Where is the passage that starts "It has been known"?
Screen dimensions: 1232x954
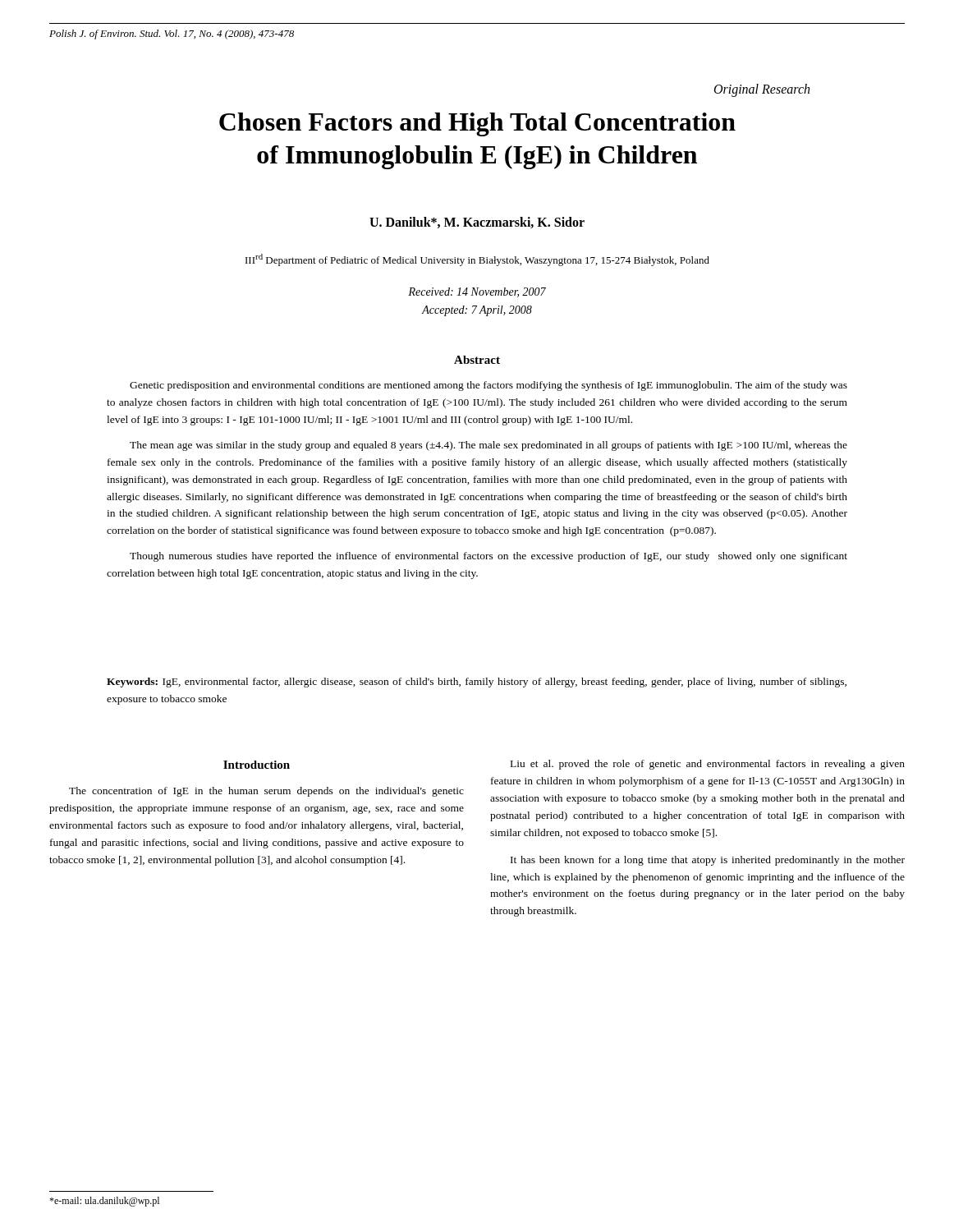tap(697, 885)
